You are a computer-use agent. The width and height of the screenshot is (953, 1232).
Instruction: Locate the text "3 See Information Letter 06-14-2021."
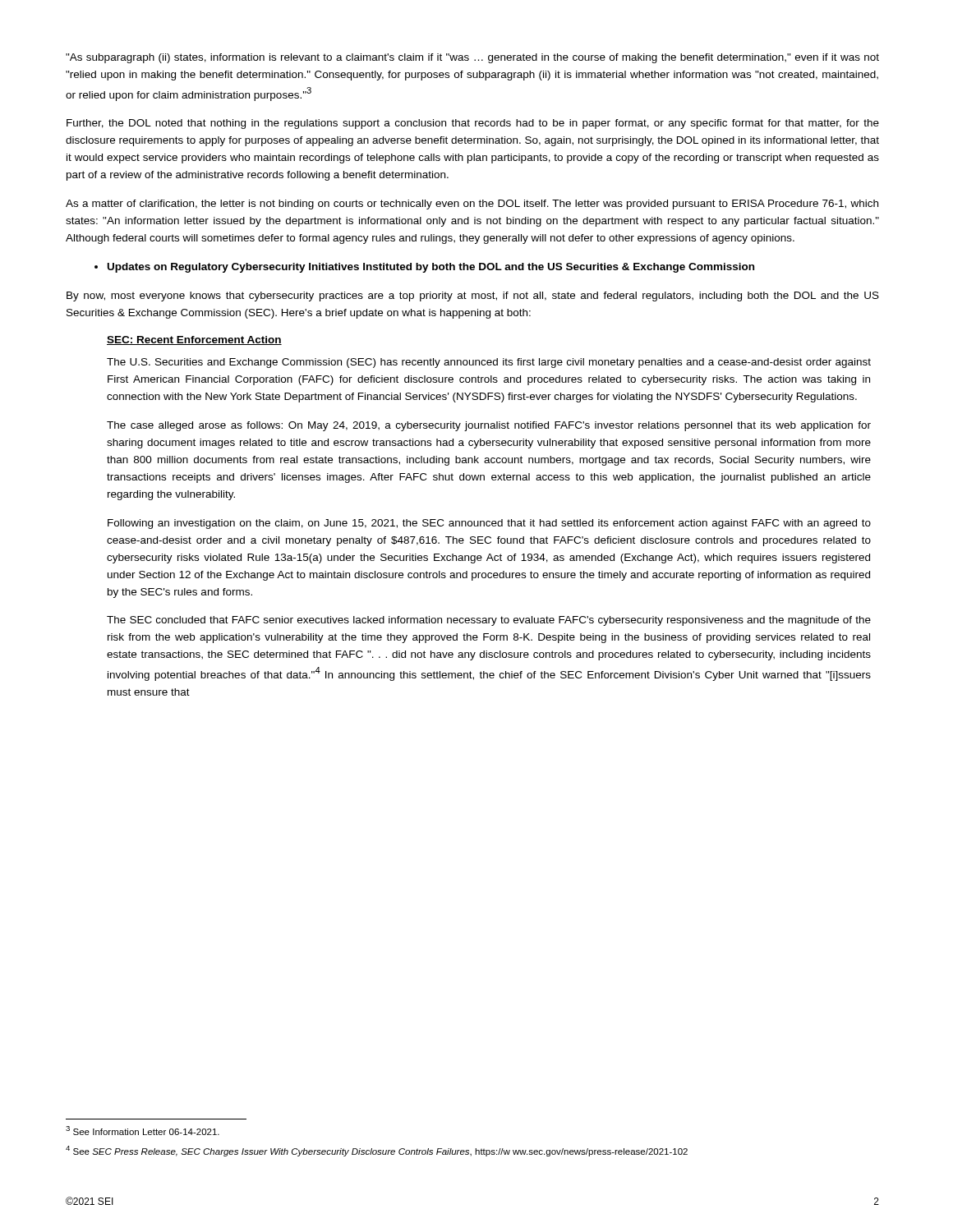tap(143, 1130)
